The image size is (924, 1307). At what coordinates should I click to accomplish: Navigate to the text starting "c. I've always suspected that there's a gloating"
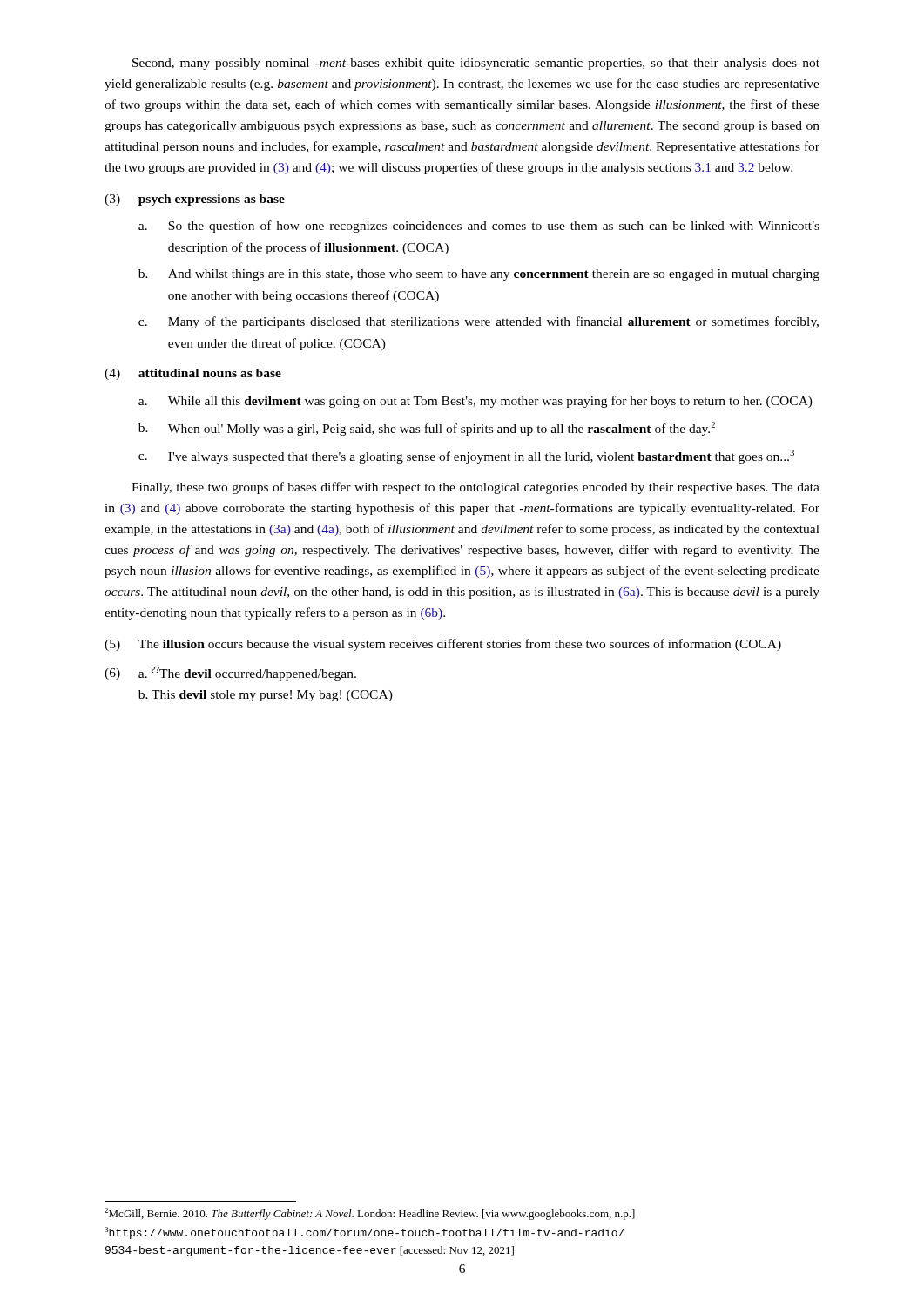(x=479, y=456)
